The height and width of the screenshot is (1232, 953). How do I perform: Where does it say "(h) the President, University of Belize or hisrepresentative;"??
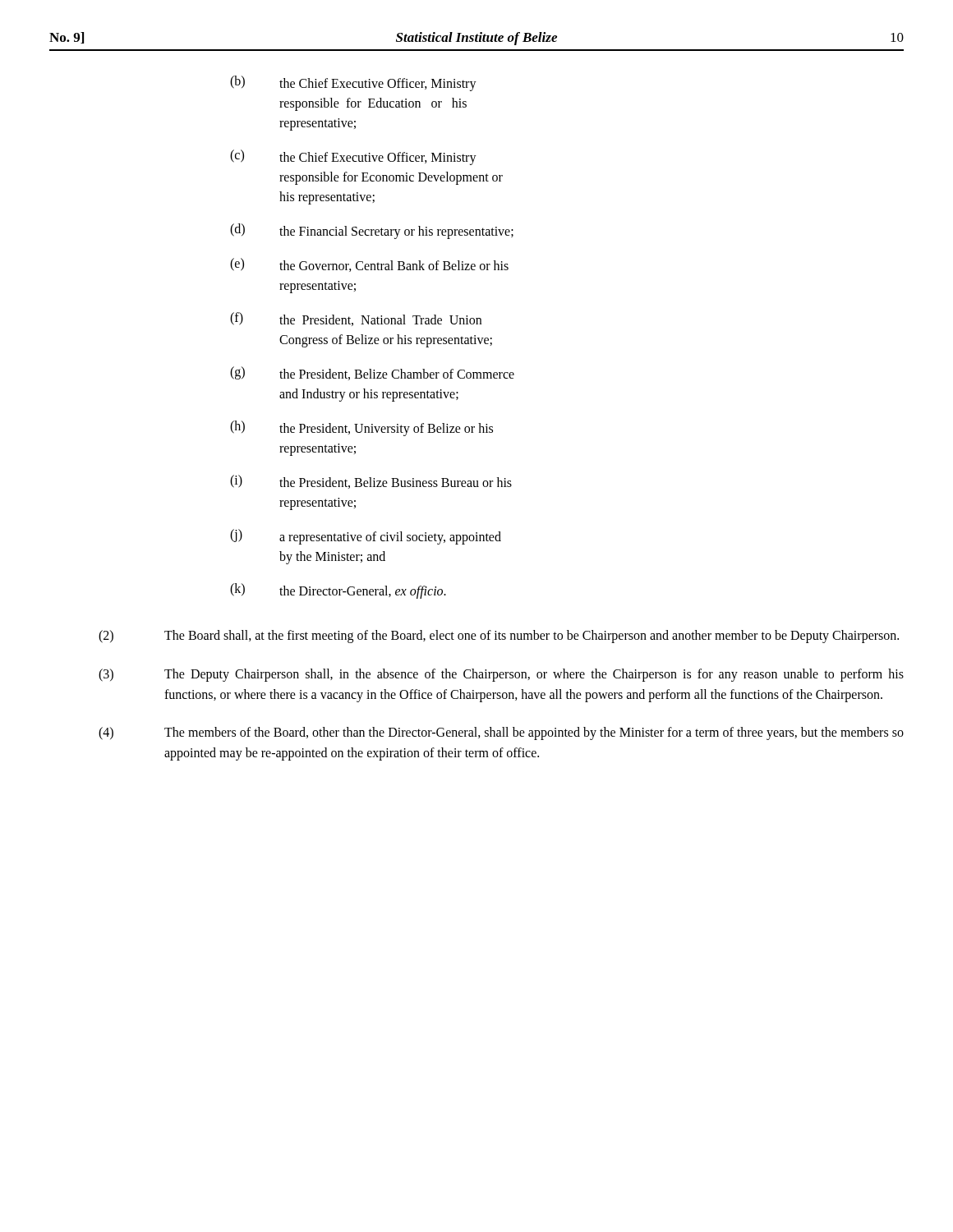[x=362, y=439]
